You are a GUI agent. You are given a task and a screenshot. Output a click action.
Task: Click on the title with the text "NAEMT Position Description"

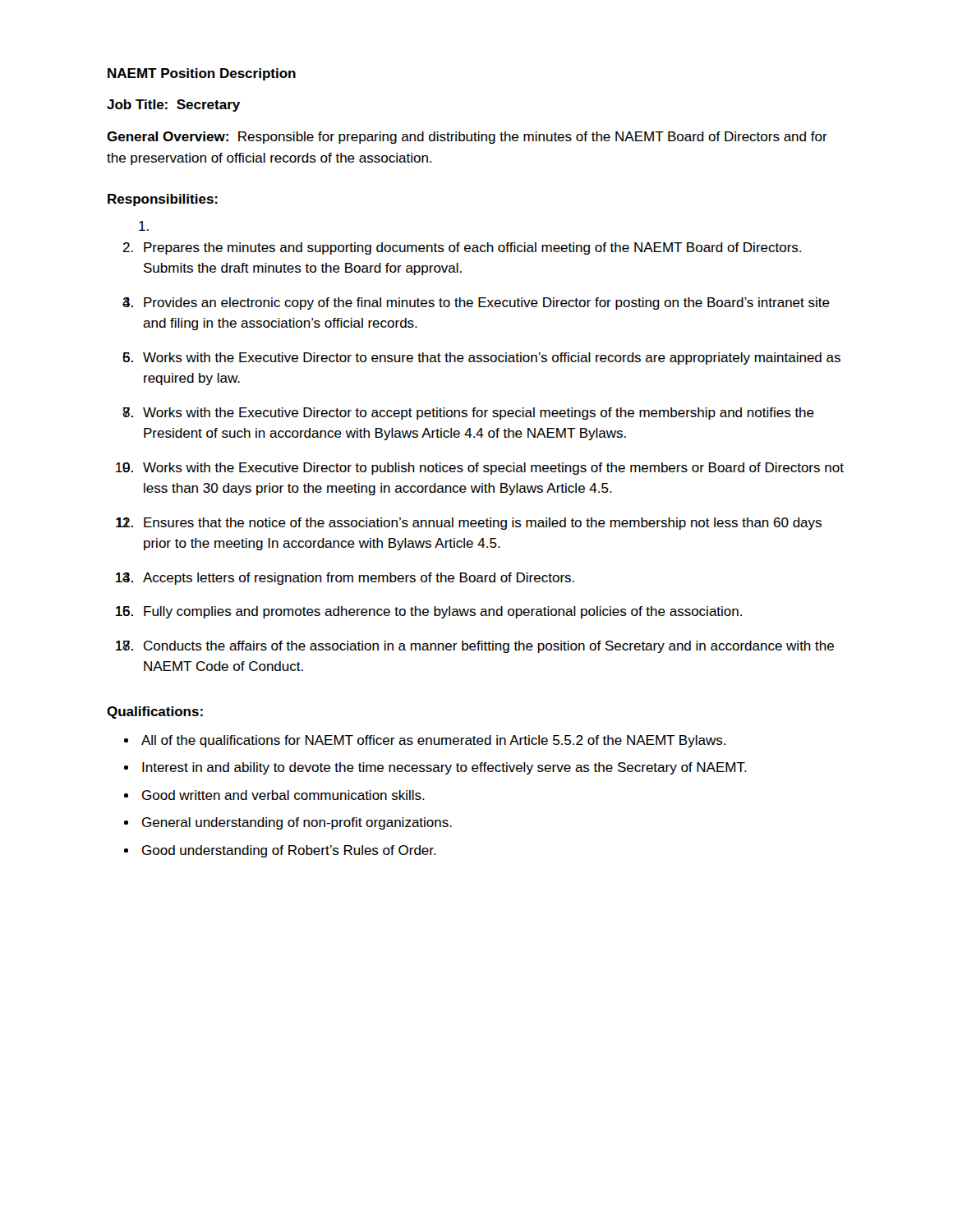(x=201, y=73)
